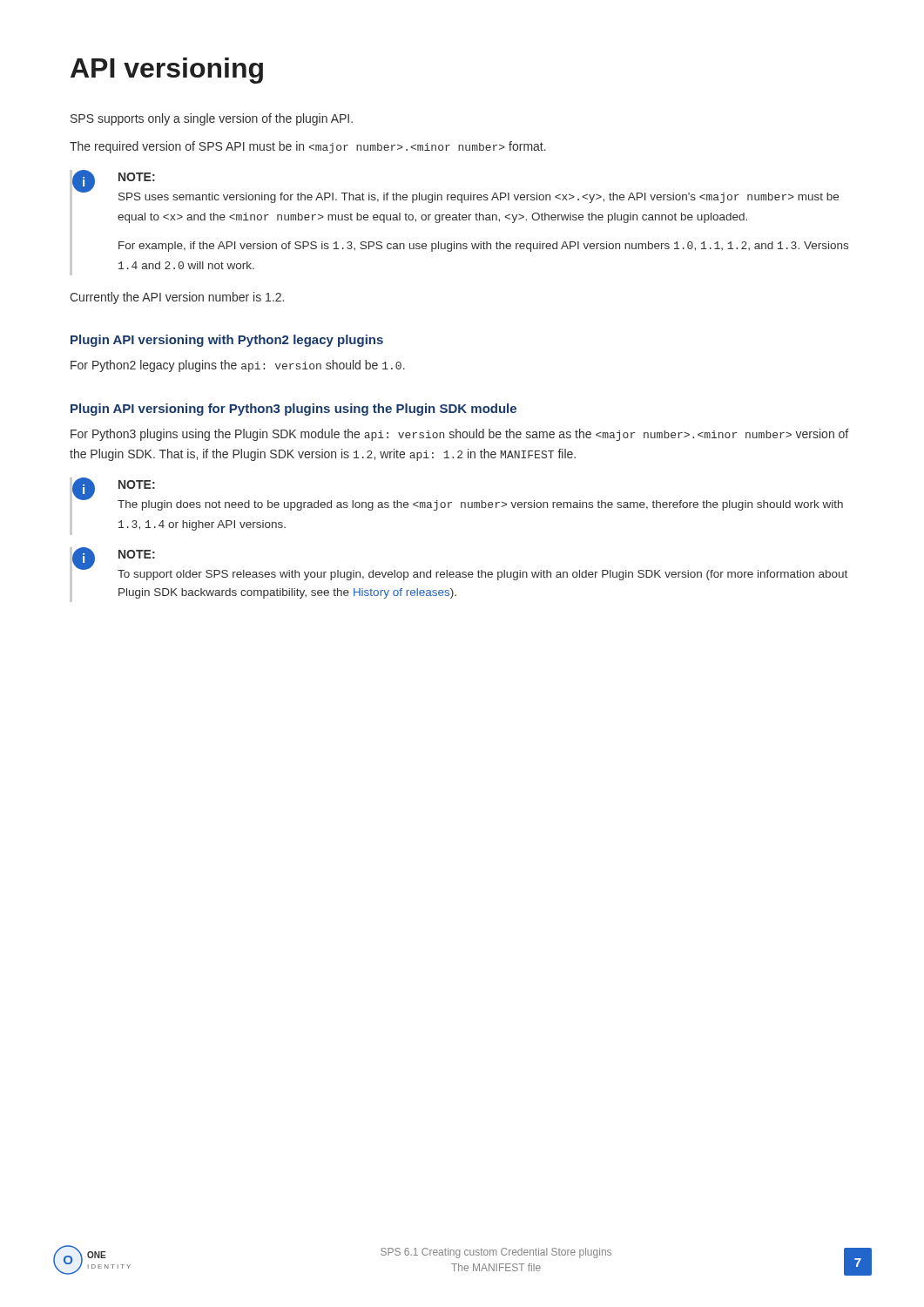Select the region starting "i NOTE: The plugin does not need to"
Image resolution: width=924 pixels, height=1307 pixels.
tap(462, 506)
